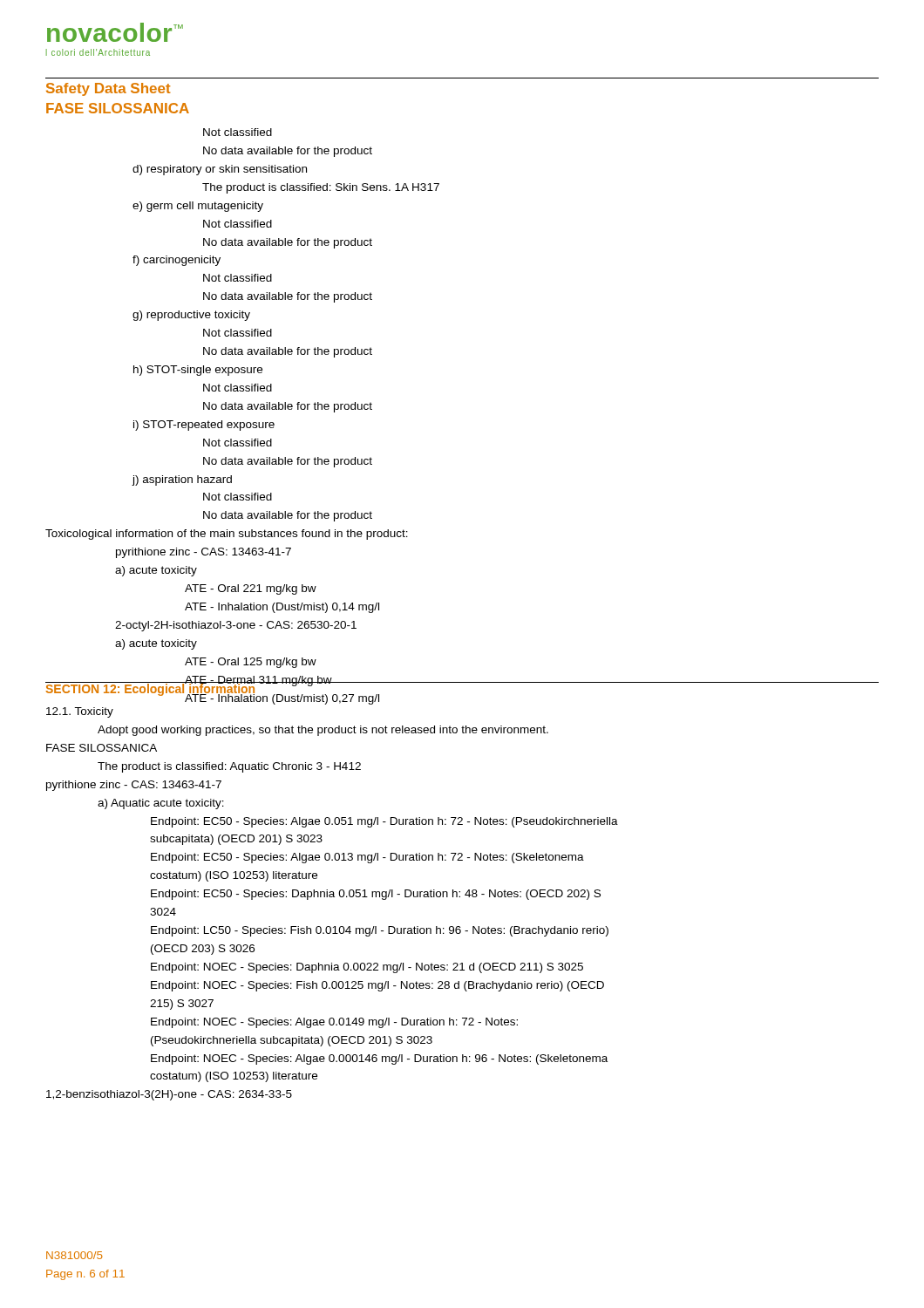Viewport: 924px width, 1308px height.
Task: Click on the text block that reads "1. Toxicity Adopt good working"
Action: click(x=462, y=904)
